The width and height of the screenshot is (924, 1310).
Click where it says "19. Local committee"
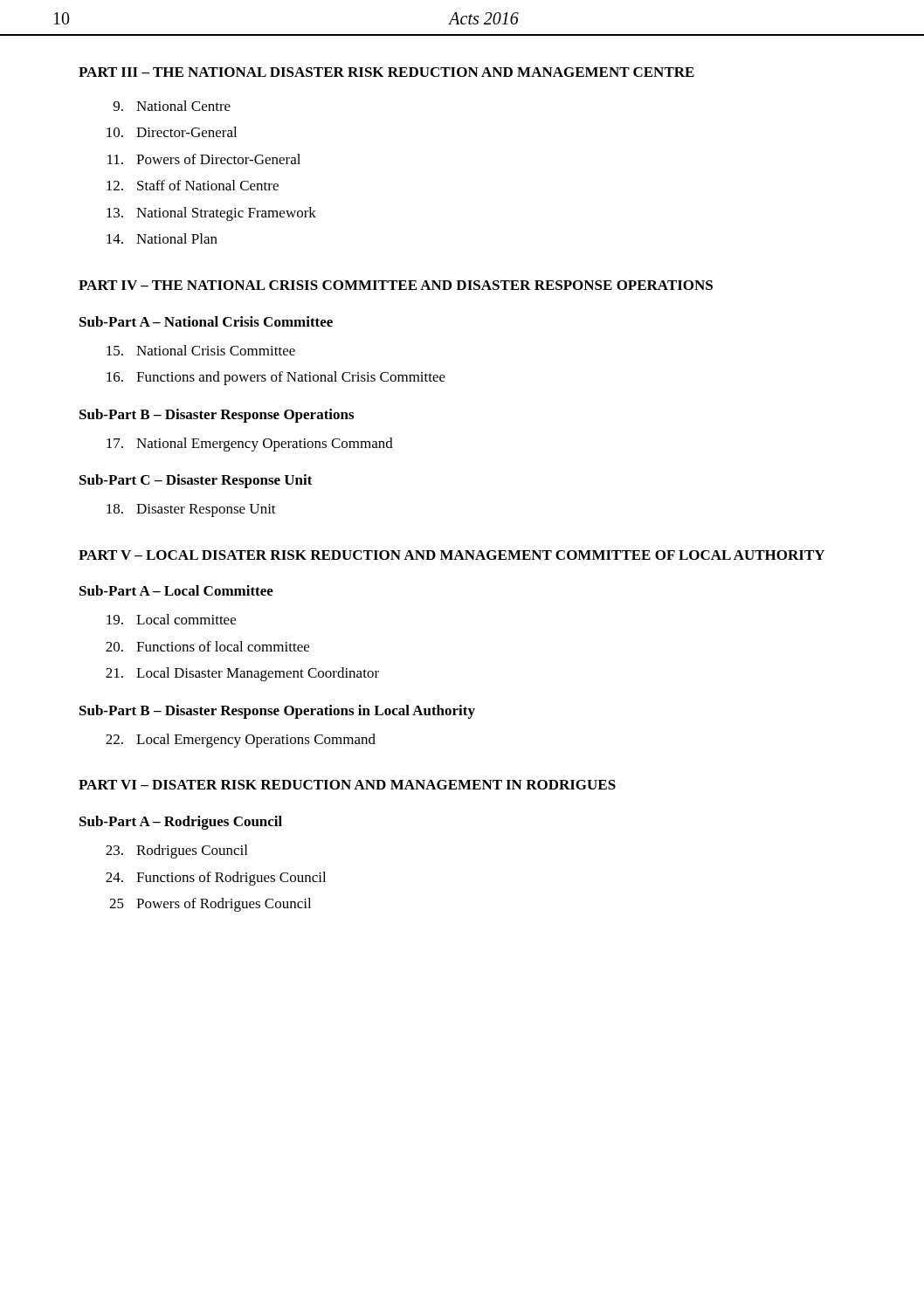click(x=171, y=619)
